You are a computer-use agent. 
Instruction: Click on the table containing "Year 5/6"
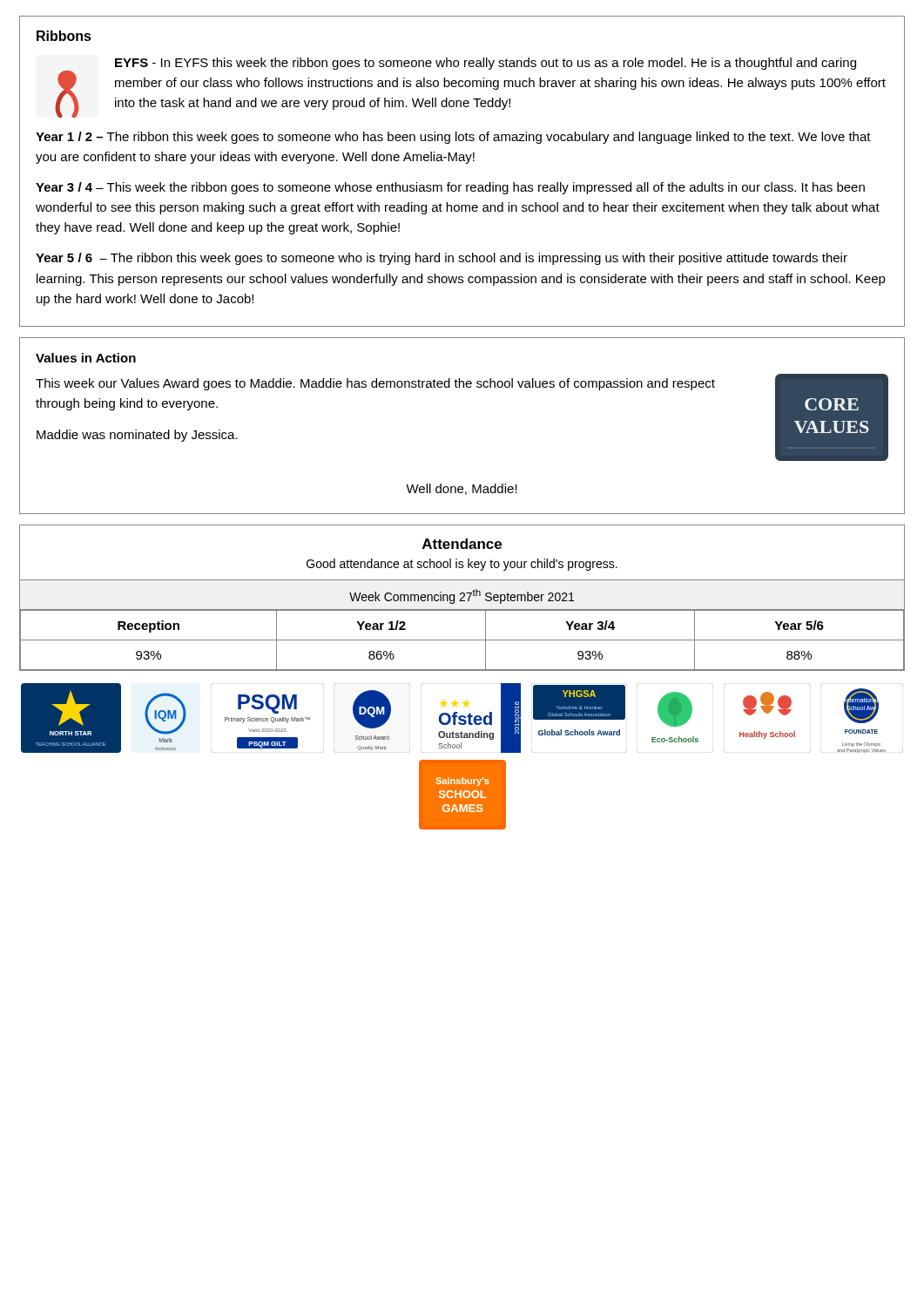tap(462, 625)
